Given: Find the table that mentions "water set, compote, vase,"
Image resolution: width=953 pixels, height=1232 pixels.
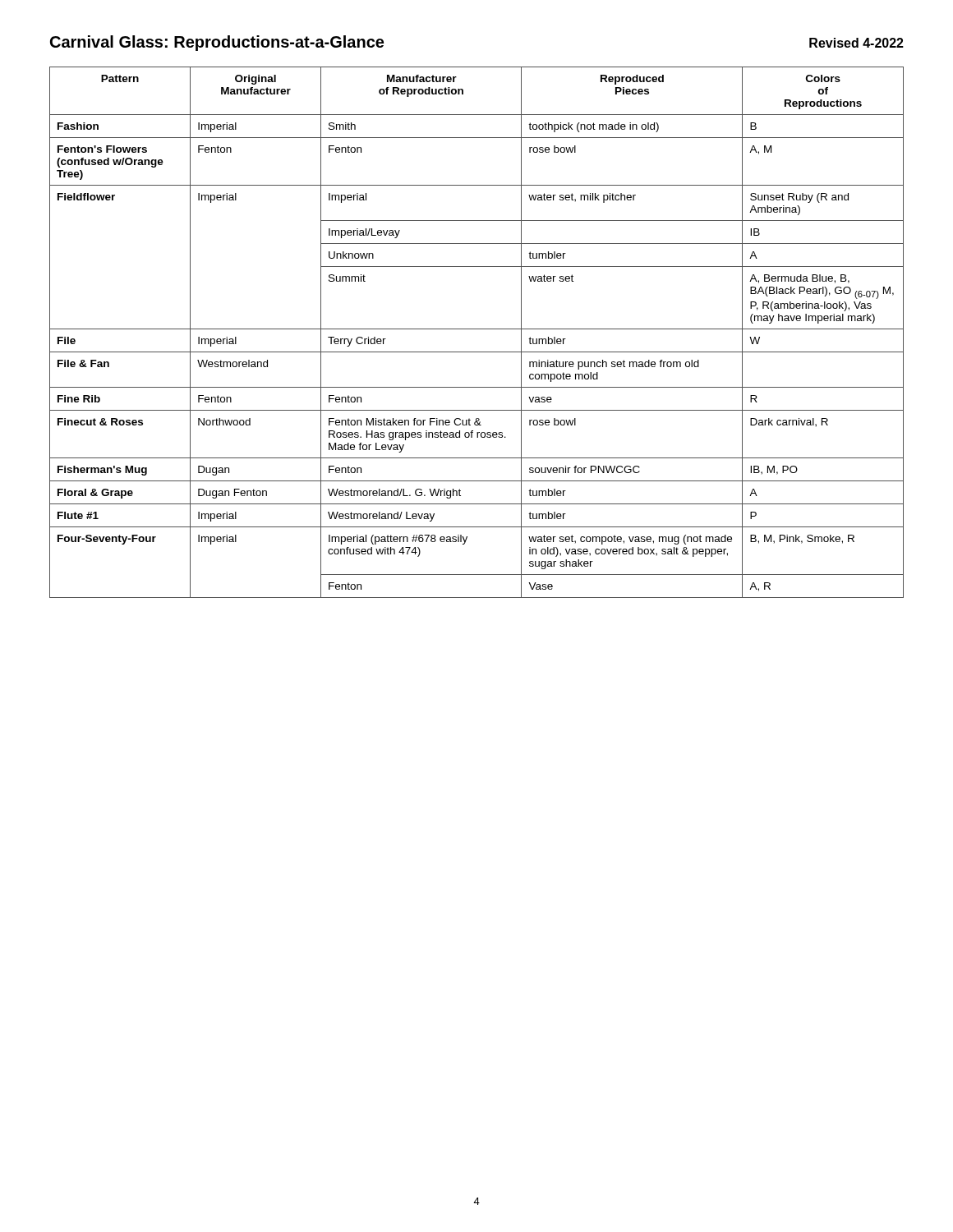Looking at the screenshot, I should pos(476,332).
